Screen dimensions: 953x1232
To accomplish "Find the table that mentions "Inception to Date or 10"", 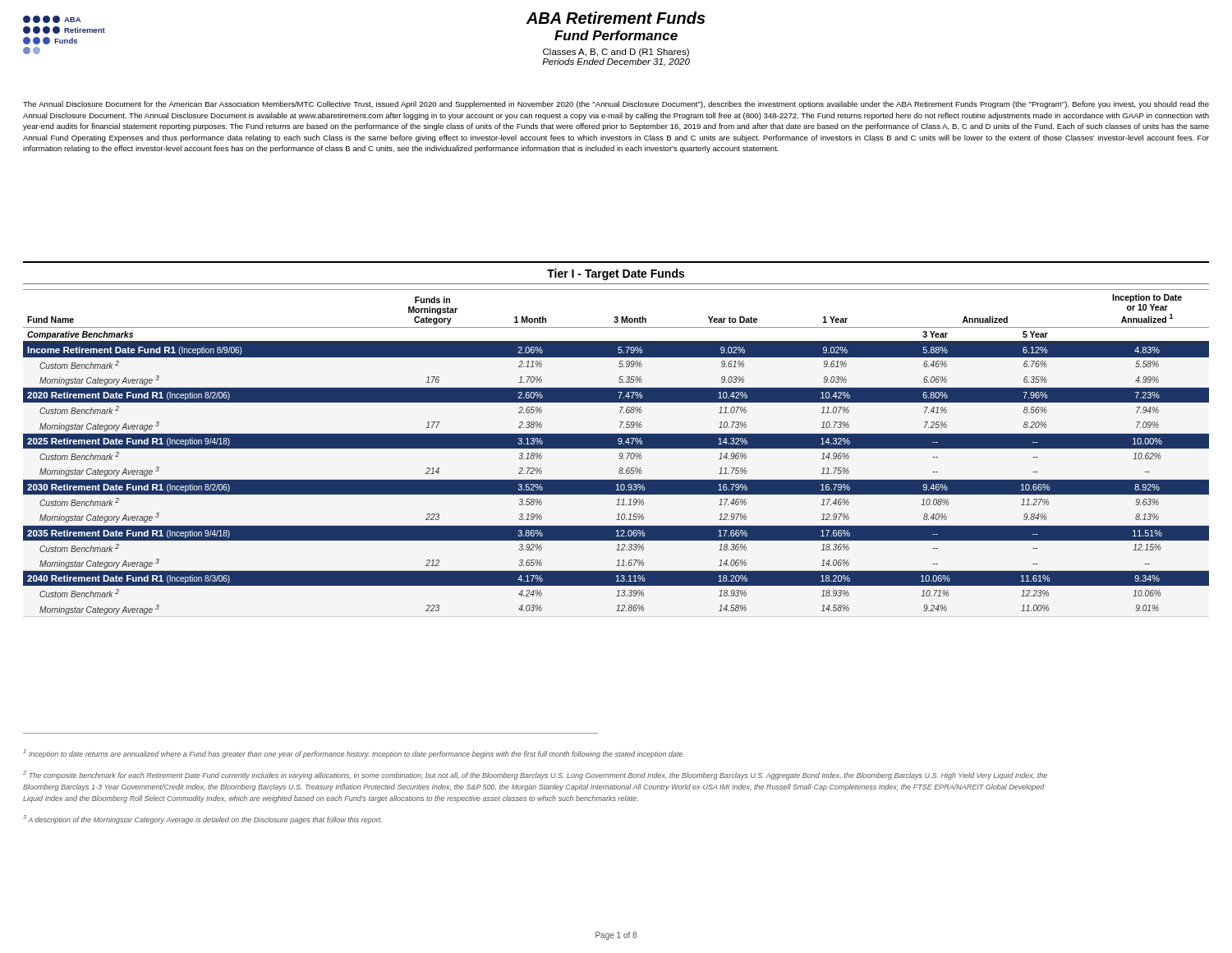I will [616, 453].
